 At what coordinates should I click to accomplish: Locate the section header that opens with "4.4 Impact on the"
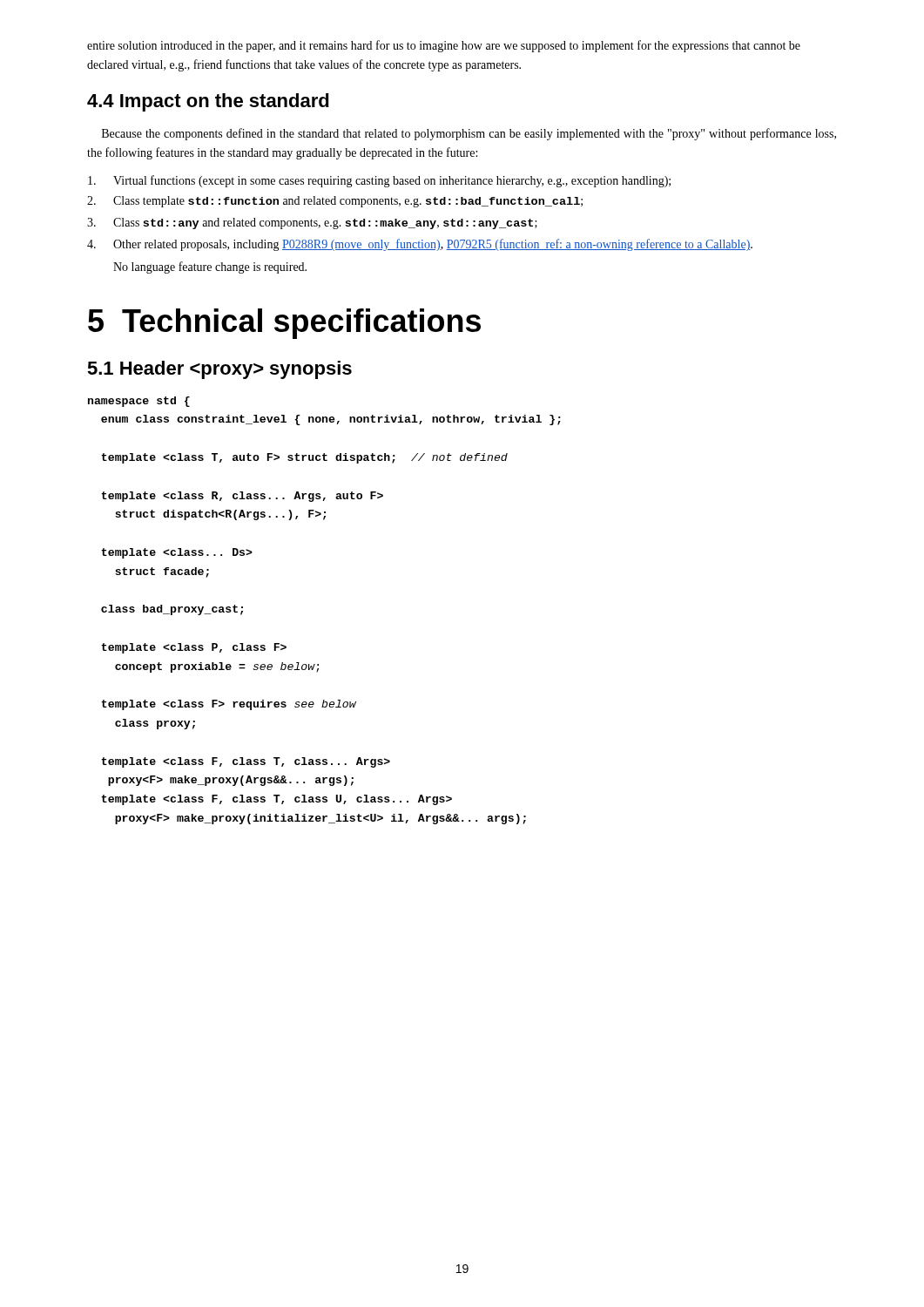pos(208,102)
